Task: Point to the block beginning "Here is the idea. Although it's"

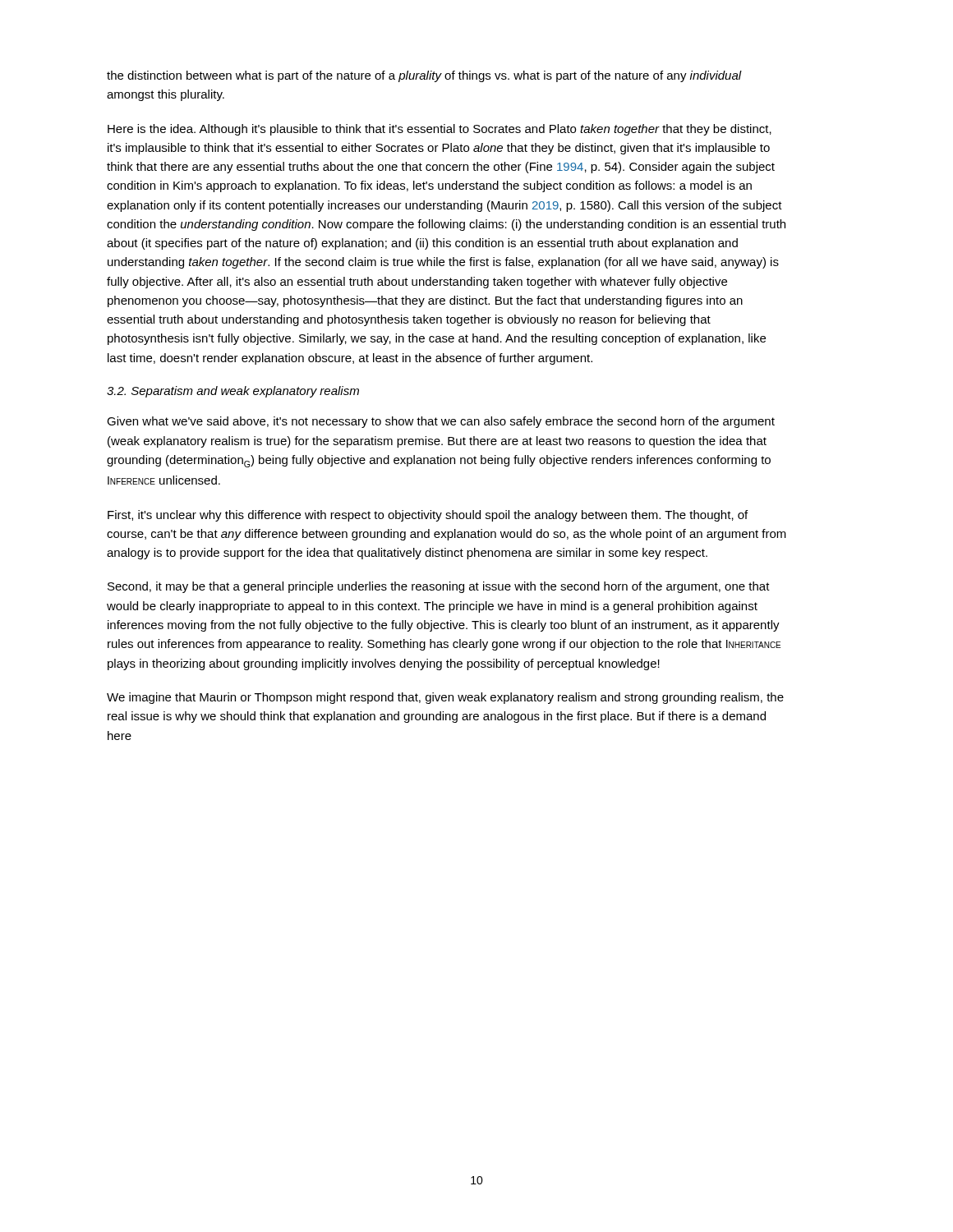Action: (x=447, y=243)
